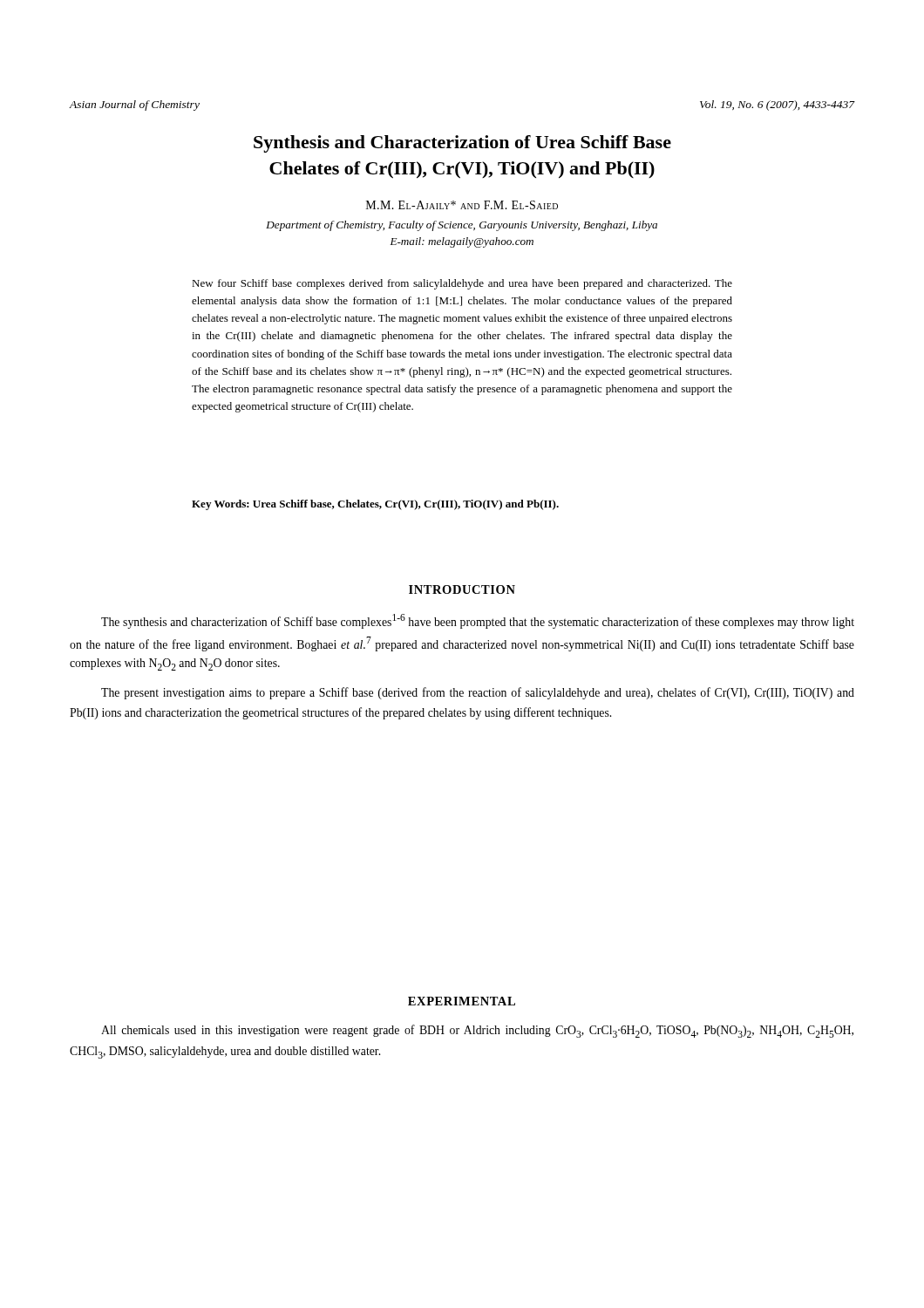
Task: Select the text block that says "The synthesis and characterization of"
Action: click(462, 642)
